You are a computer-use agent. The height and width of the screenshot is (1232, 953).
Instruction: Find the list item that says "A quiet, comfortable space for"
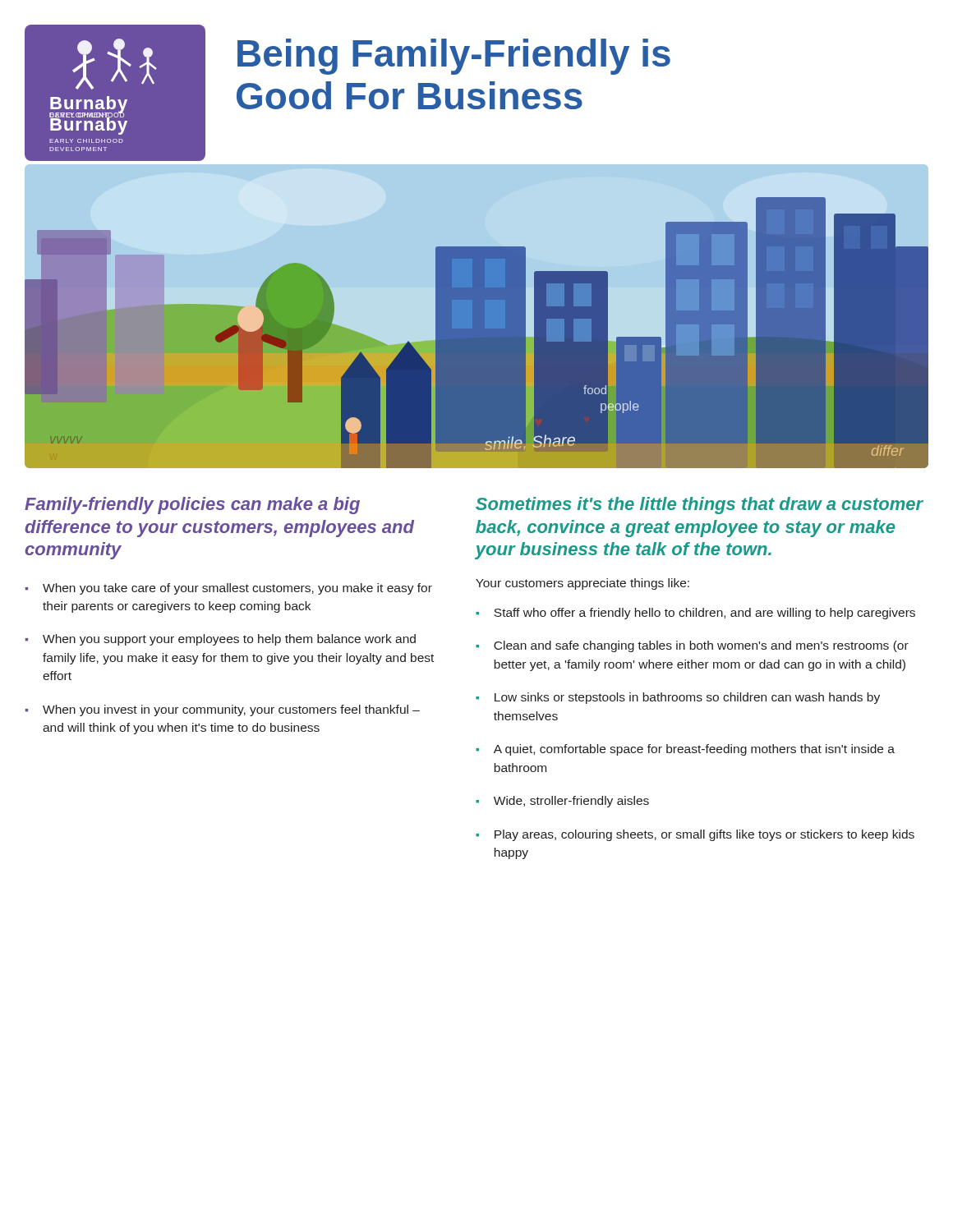694,758
